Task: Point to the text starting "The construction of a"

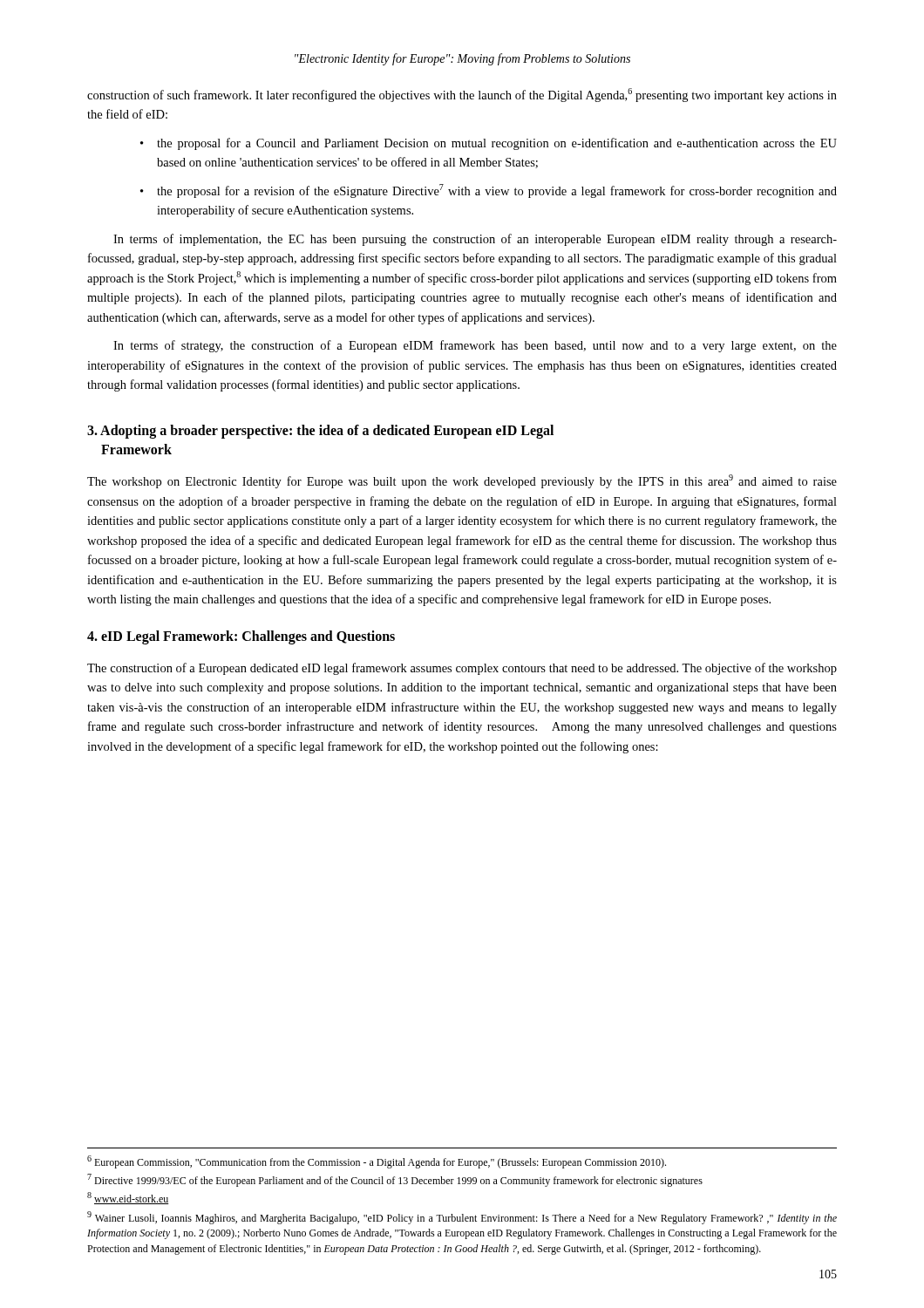Action: [x=462, y=707]
